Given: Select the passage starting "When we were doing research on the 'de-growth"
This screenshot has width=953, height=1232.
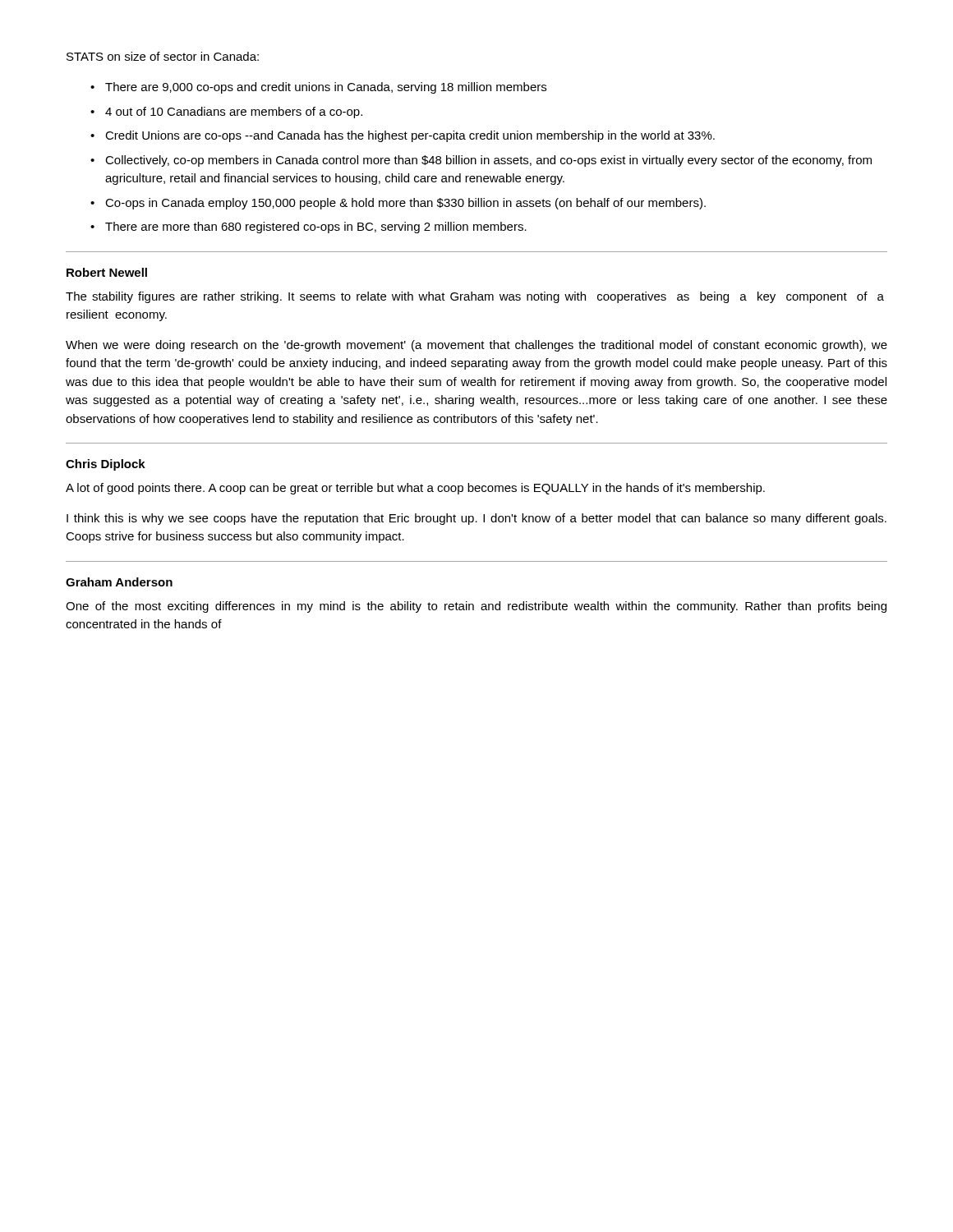Looking at the screenshot, I should [x=476, y=381].
